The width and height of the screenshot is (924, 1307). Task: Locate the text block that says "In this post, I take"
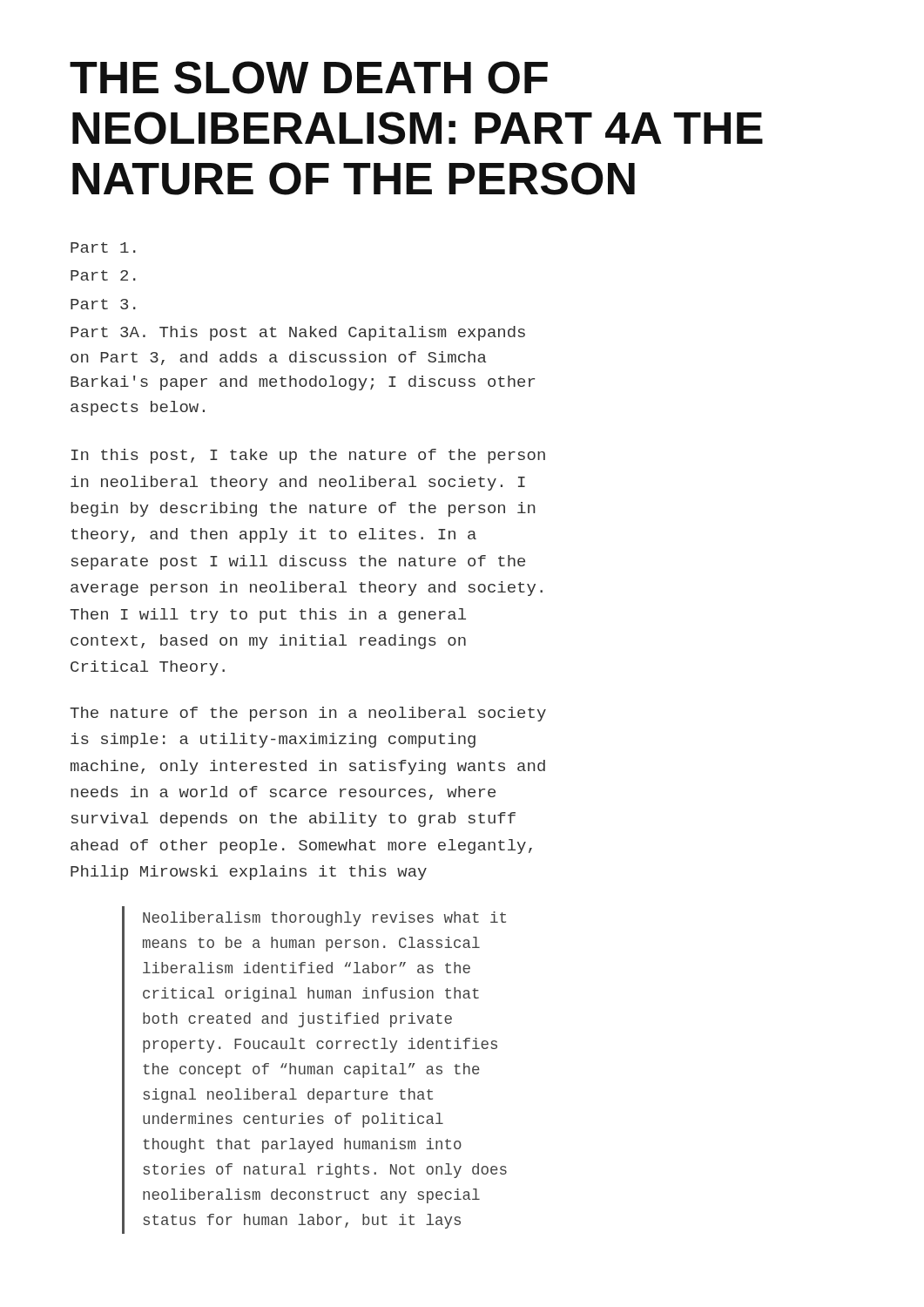(x=308, y=562)
